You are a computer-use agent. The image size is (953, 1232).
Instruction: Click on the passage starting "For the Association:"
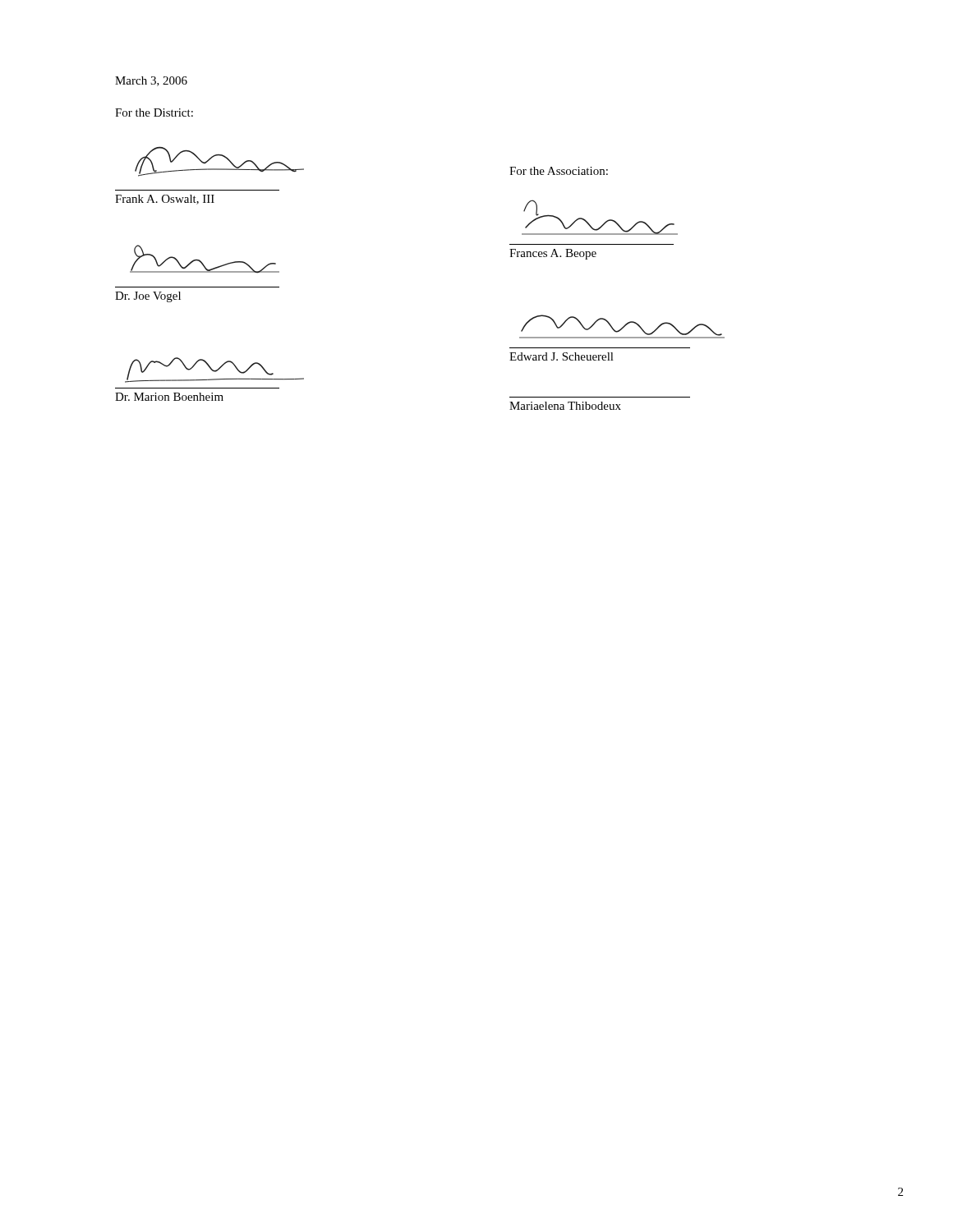coord(559,171)
